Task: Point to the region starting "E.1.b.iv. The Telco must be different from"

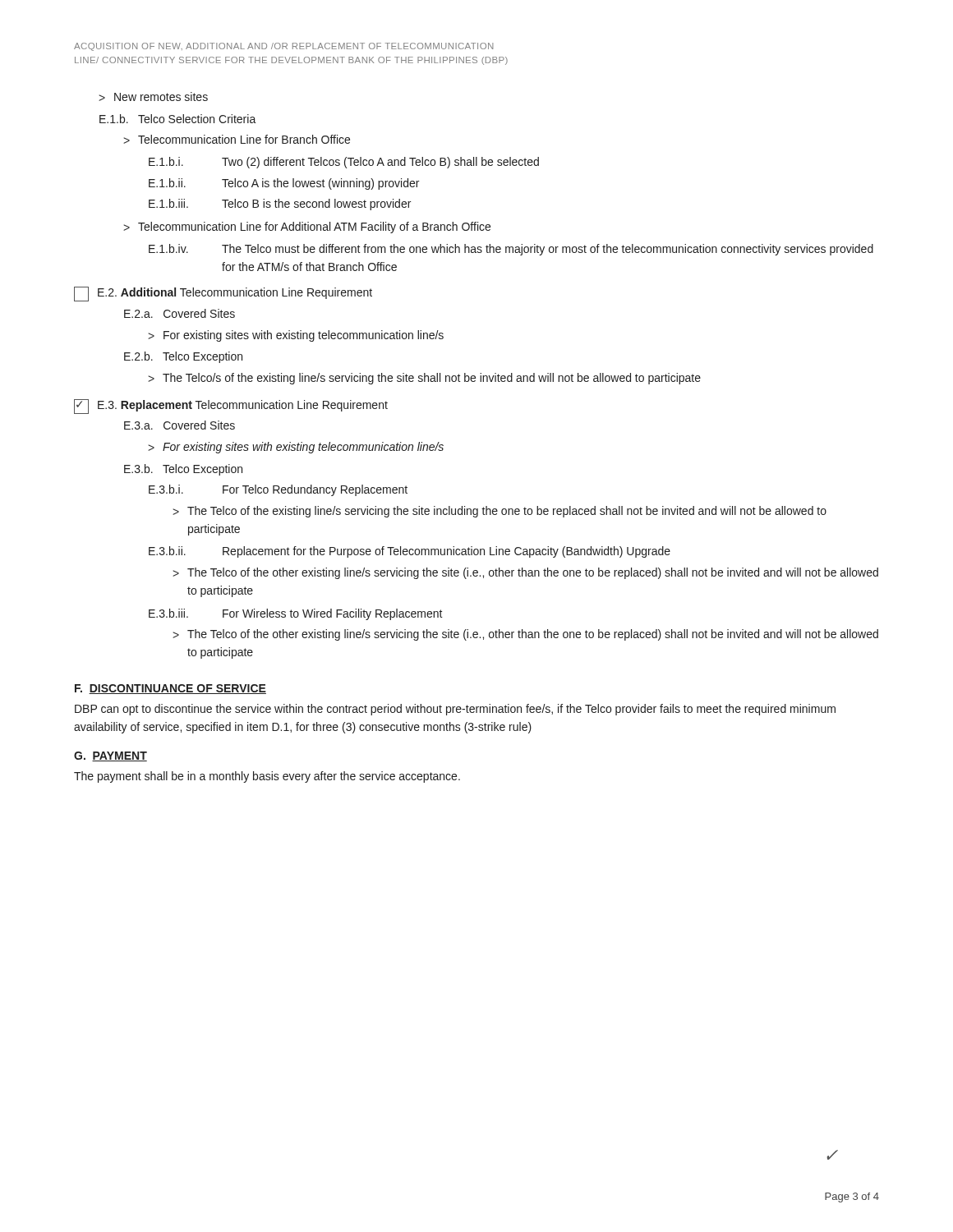Action: click(513, 258)
